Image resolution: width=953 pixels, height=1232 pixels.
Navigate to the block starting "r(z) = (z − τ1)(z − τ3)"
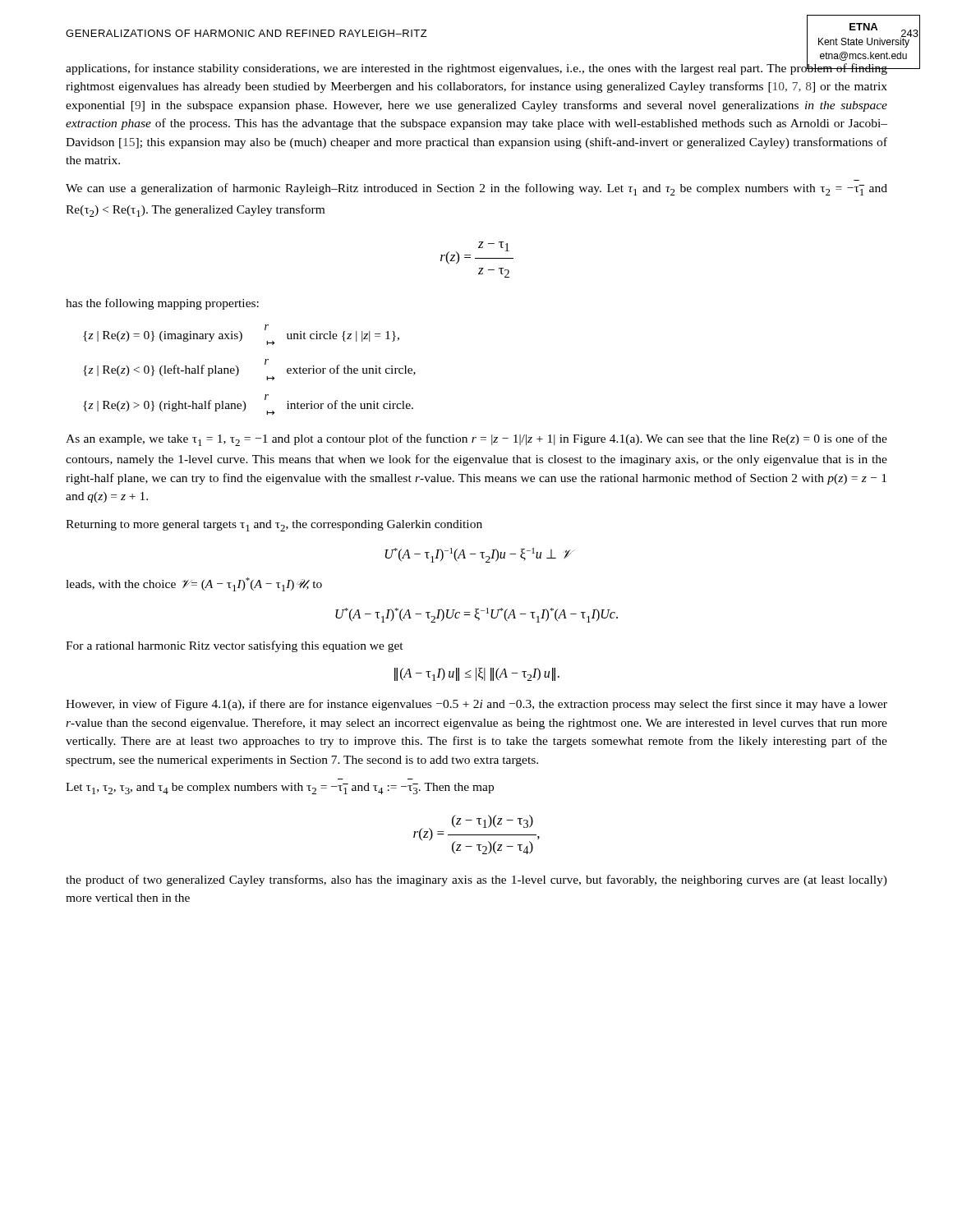pyautogui.click(x=476, y=835)
